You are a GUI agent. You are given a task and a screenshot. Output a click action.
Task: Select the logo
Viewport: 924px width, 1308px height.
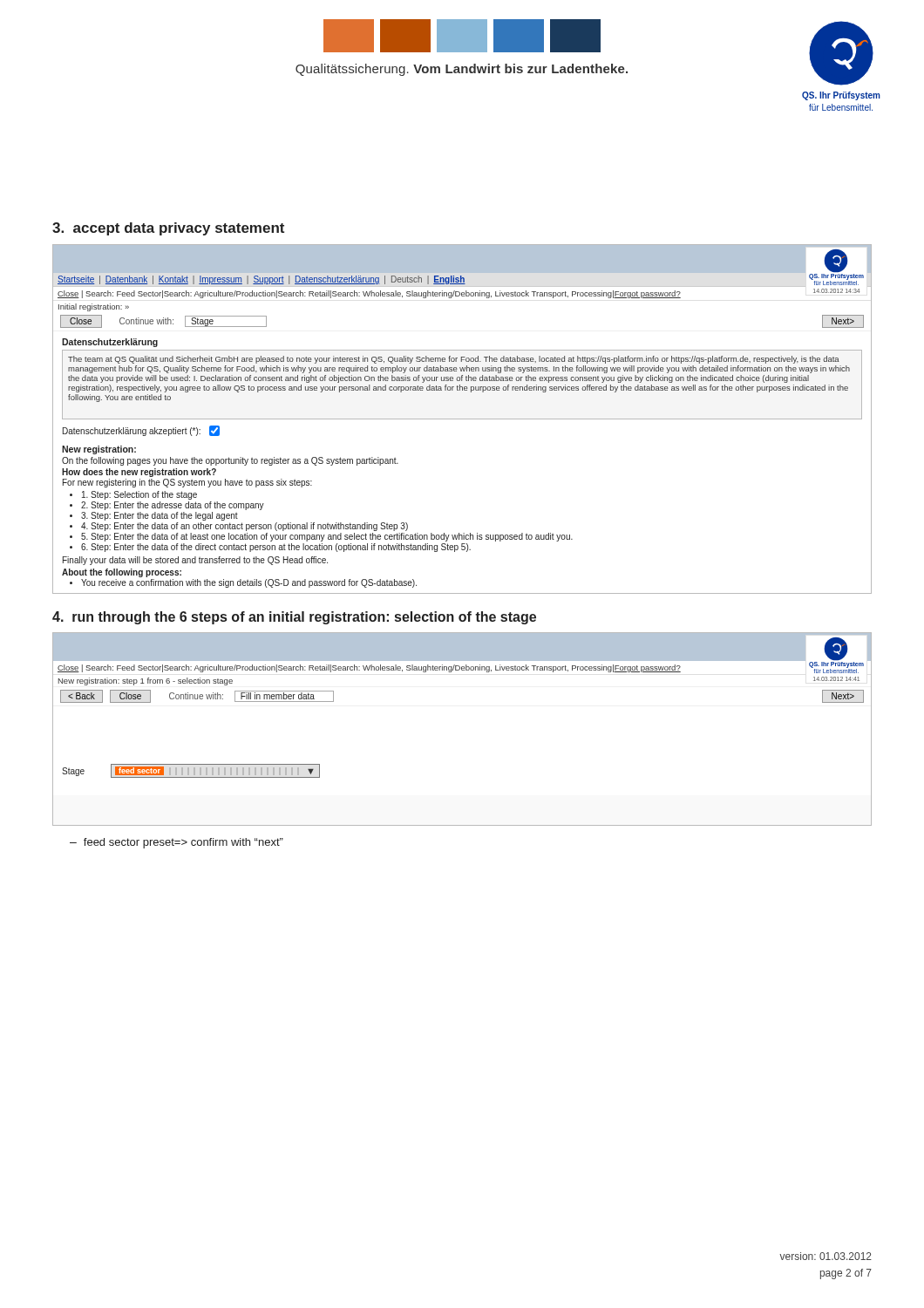462,38
